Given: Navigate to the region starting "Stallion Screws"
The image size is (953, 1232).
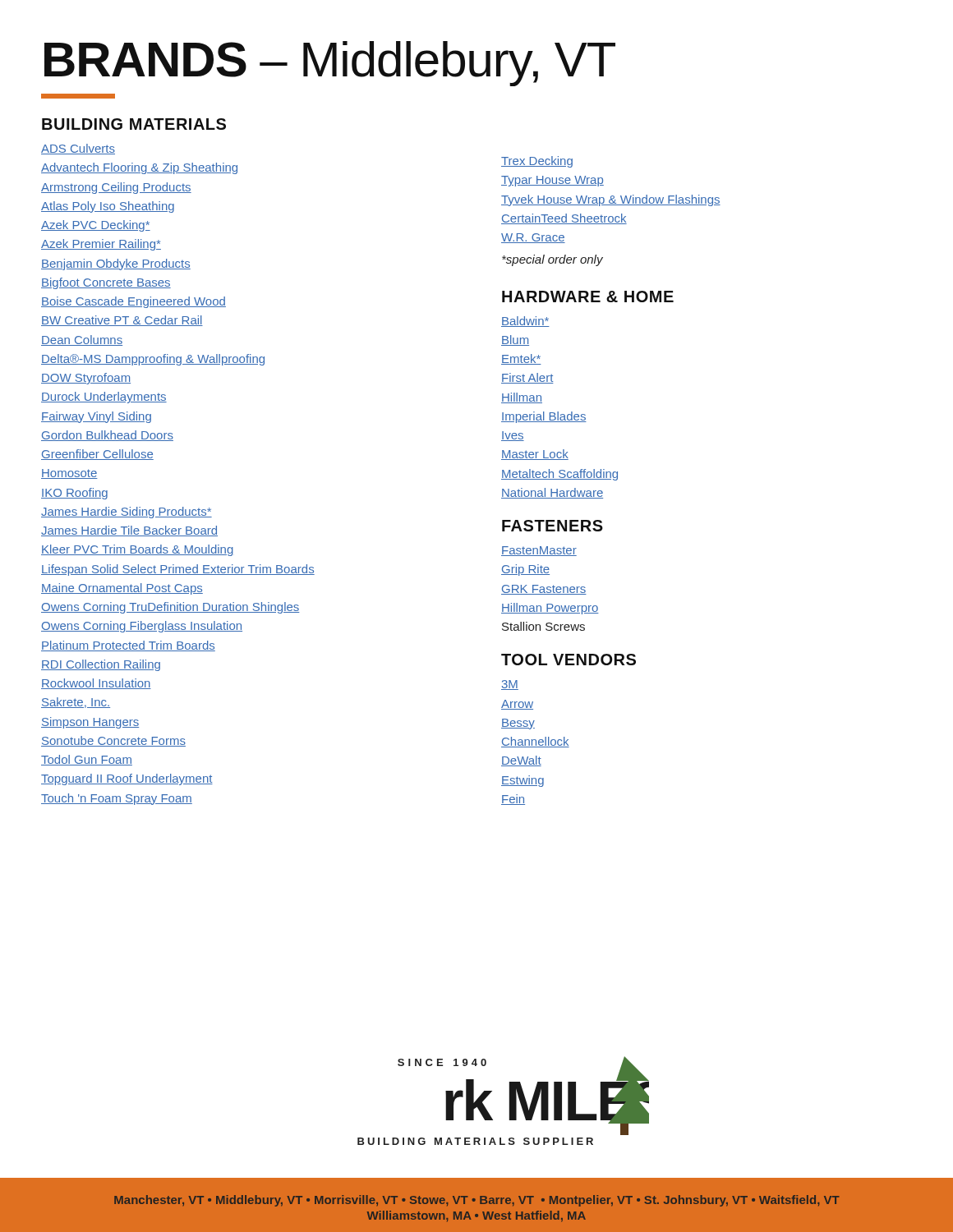Looking at the screenshot, I should 543,626.
